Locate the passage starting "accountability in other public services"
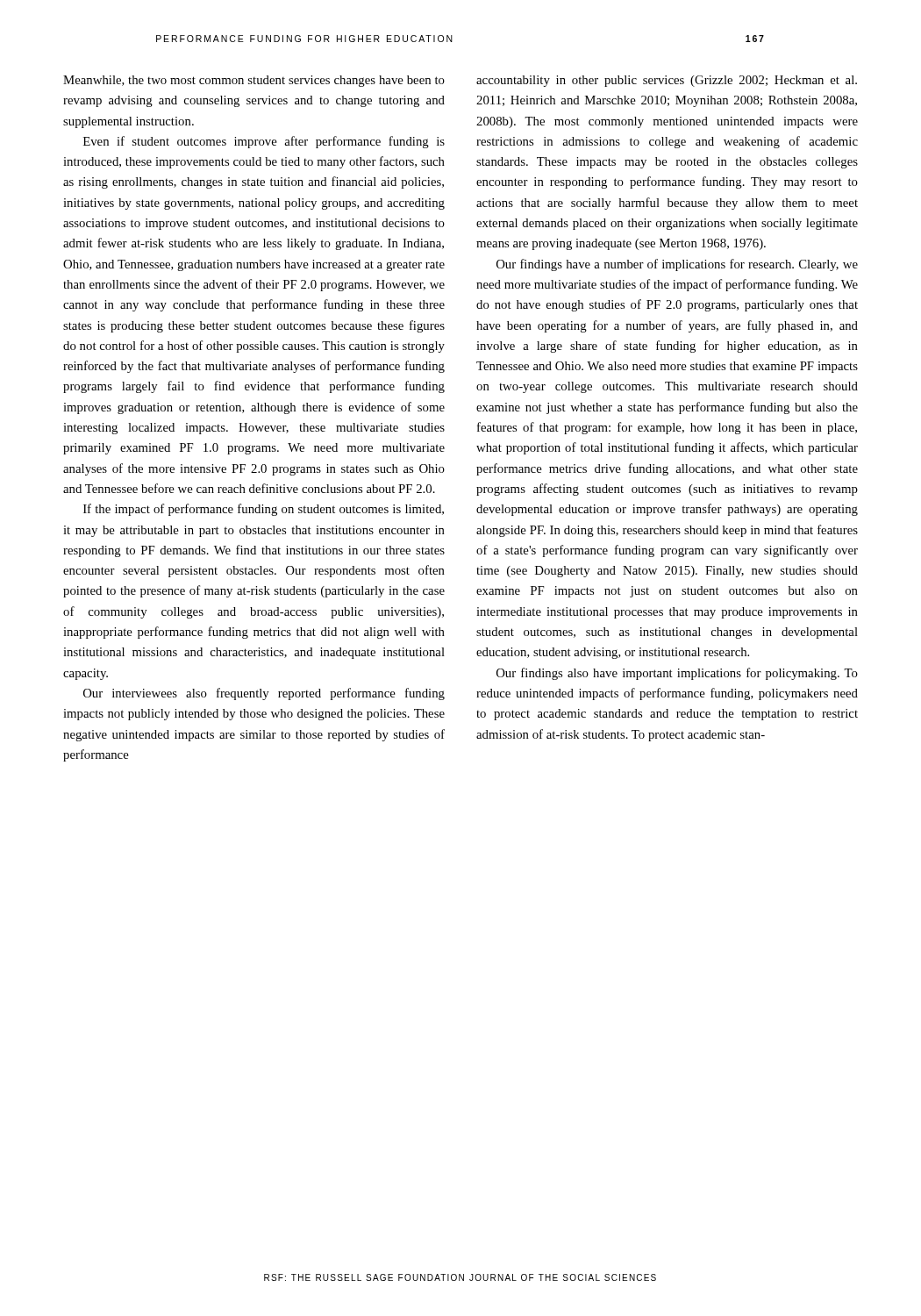The height and width of the screenshot is (1316, 921). click(x=667, y=407)
